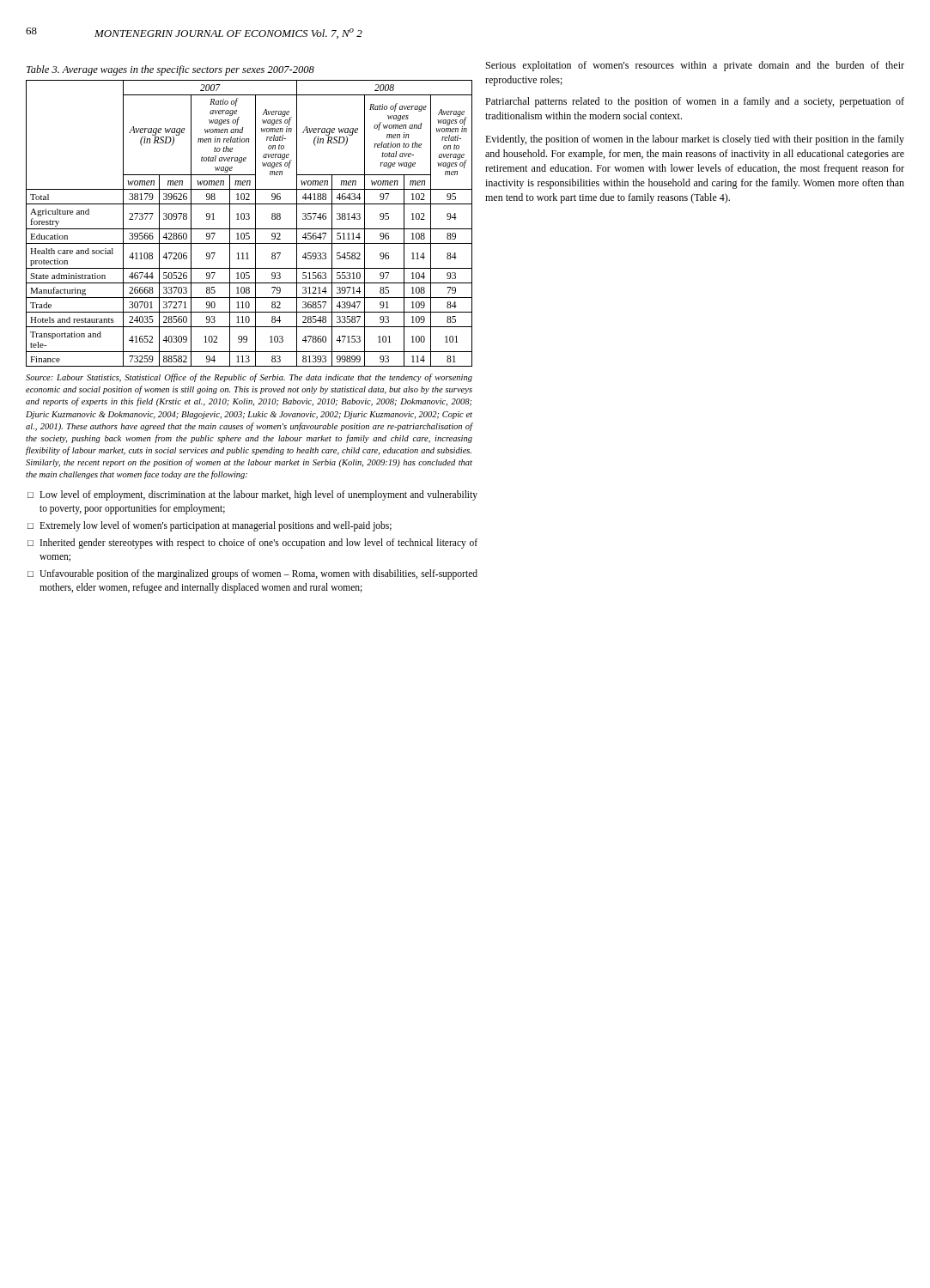Screen dimensions: 1288x930
Task: Point to the block beginning "□ Inherited gender stereotypes with"
Action: (x=252, y=549)
